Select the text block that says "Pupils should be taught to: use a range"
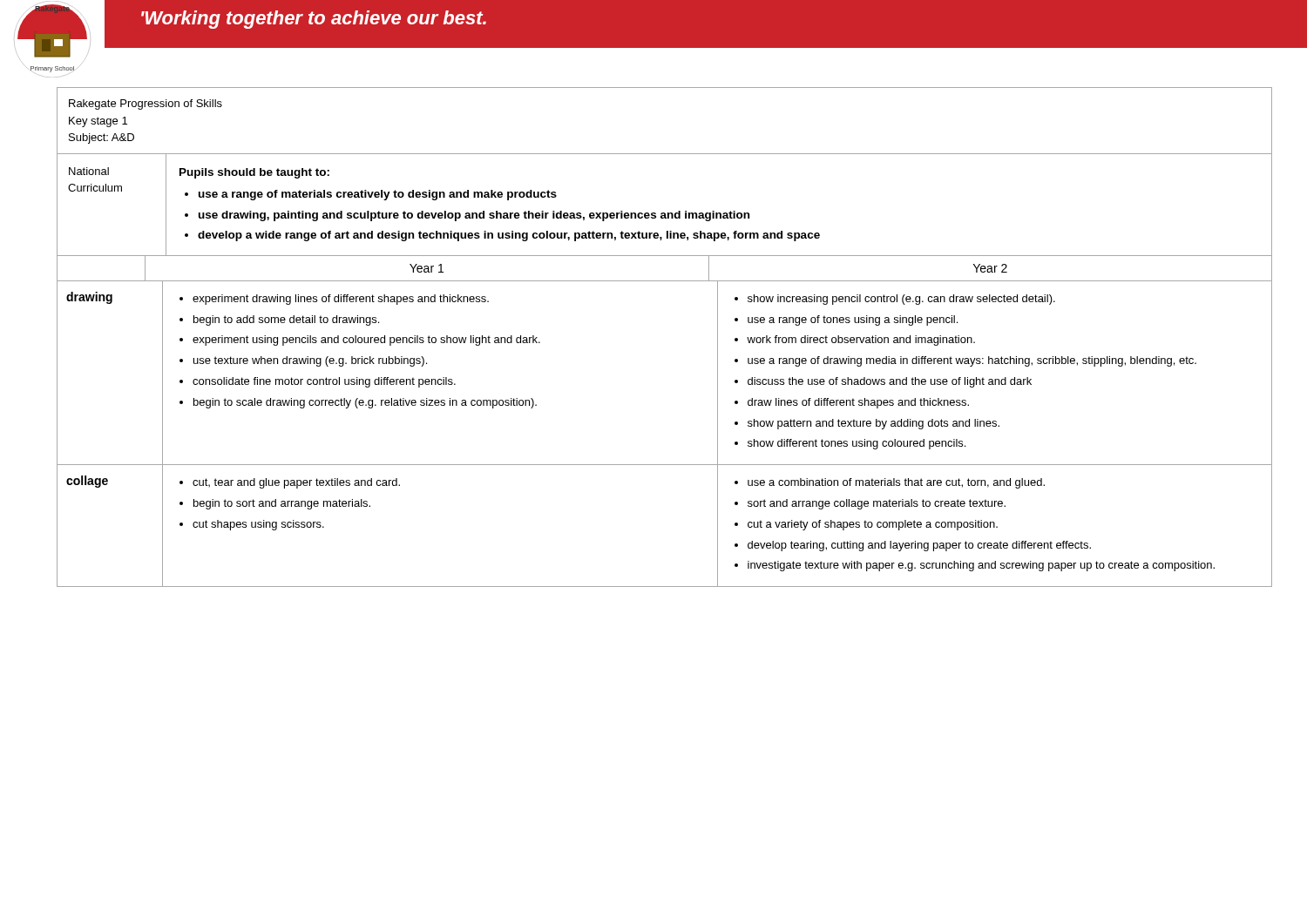The image size is (1307, 924). (719, 205)
